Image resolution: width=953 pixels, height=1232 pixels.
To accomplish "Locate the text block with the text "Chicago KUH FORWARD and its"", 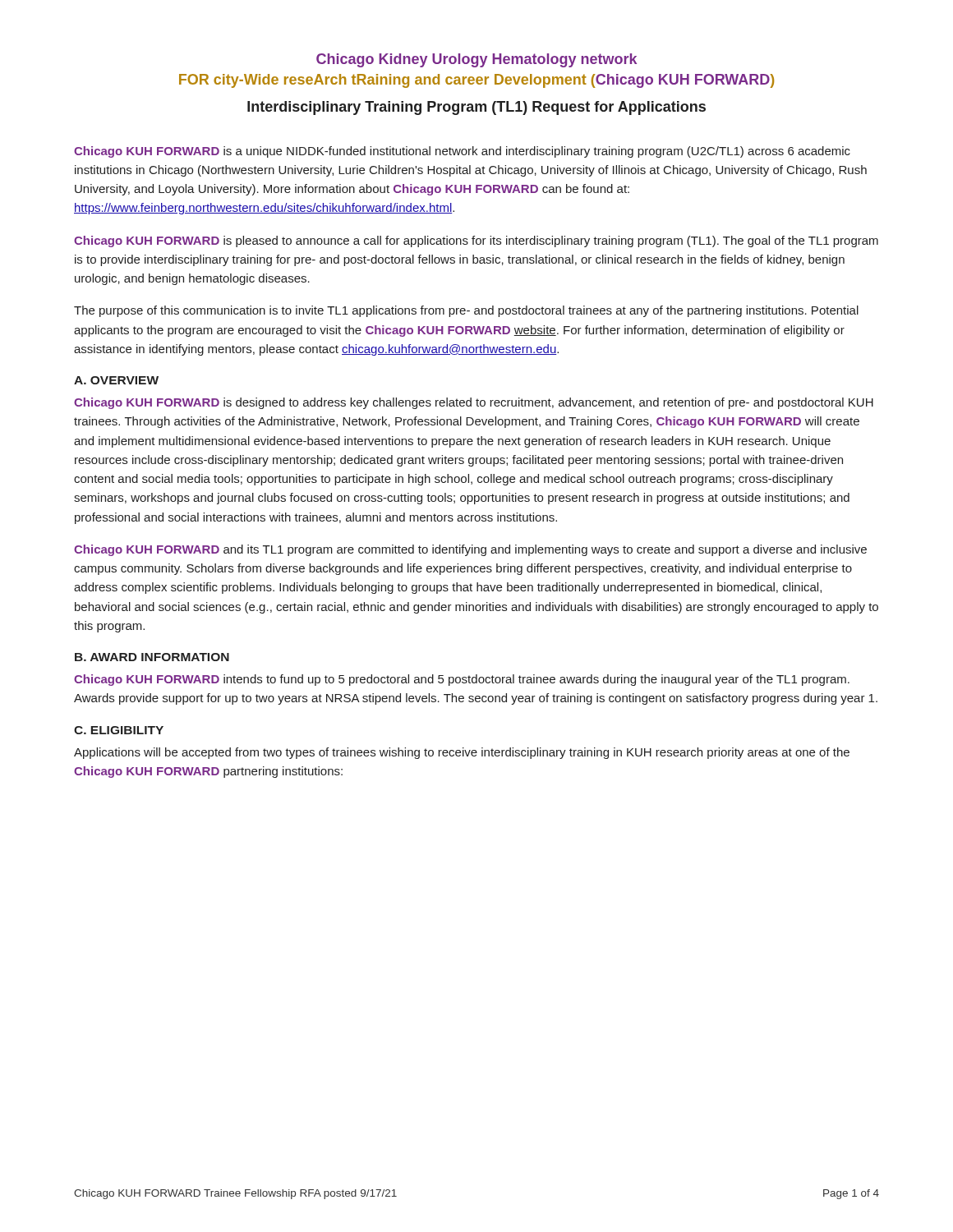I will [476, 587].
